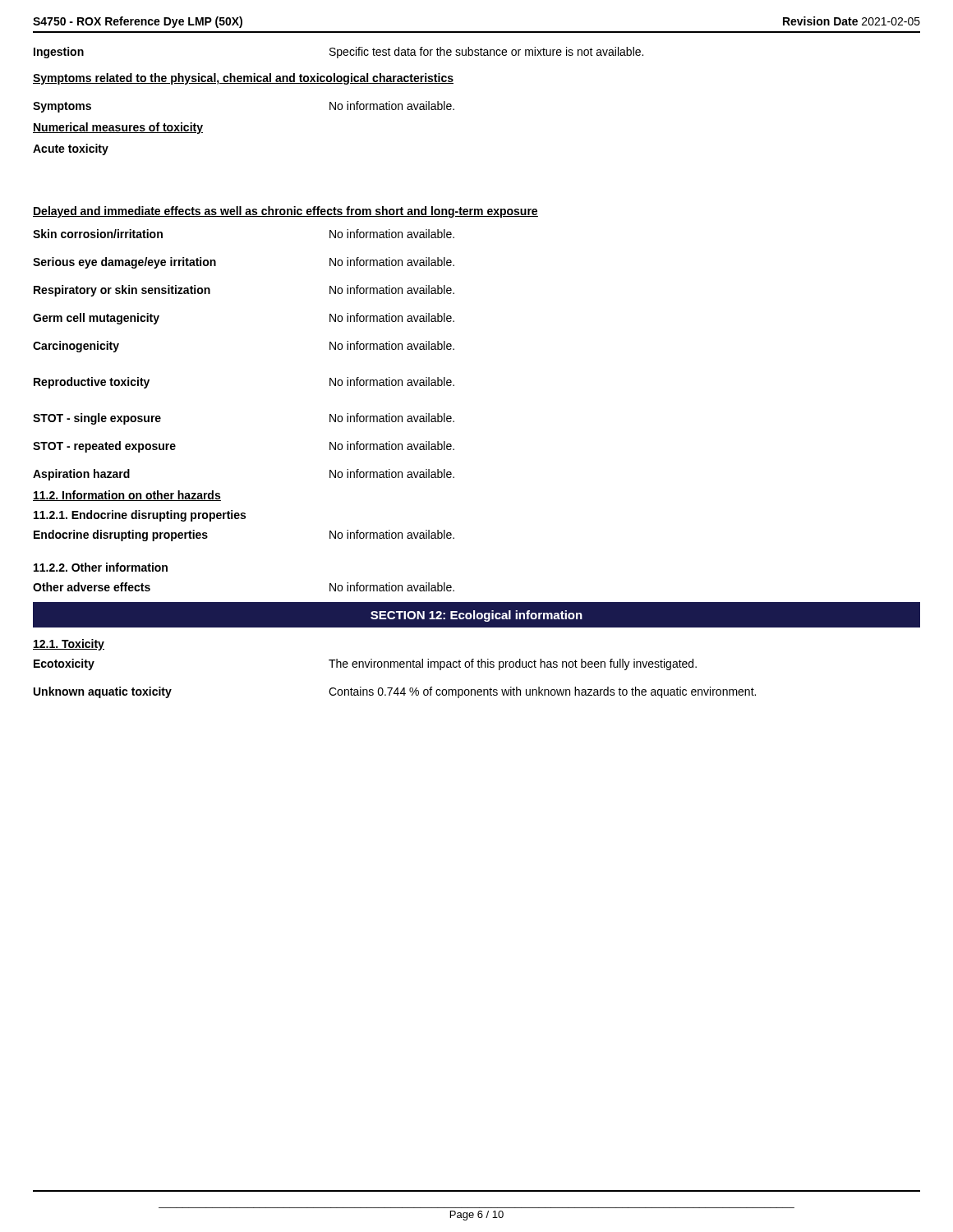Navigate to the text block starting "Carcinogenicity No information"
Viewport: 953px width, 1232px height.
pos(75,346)
